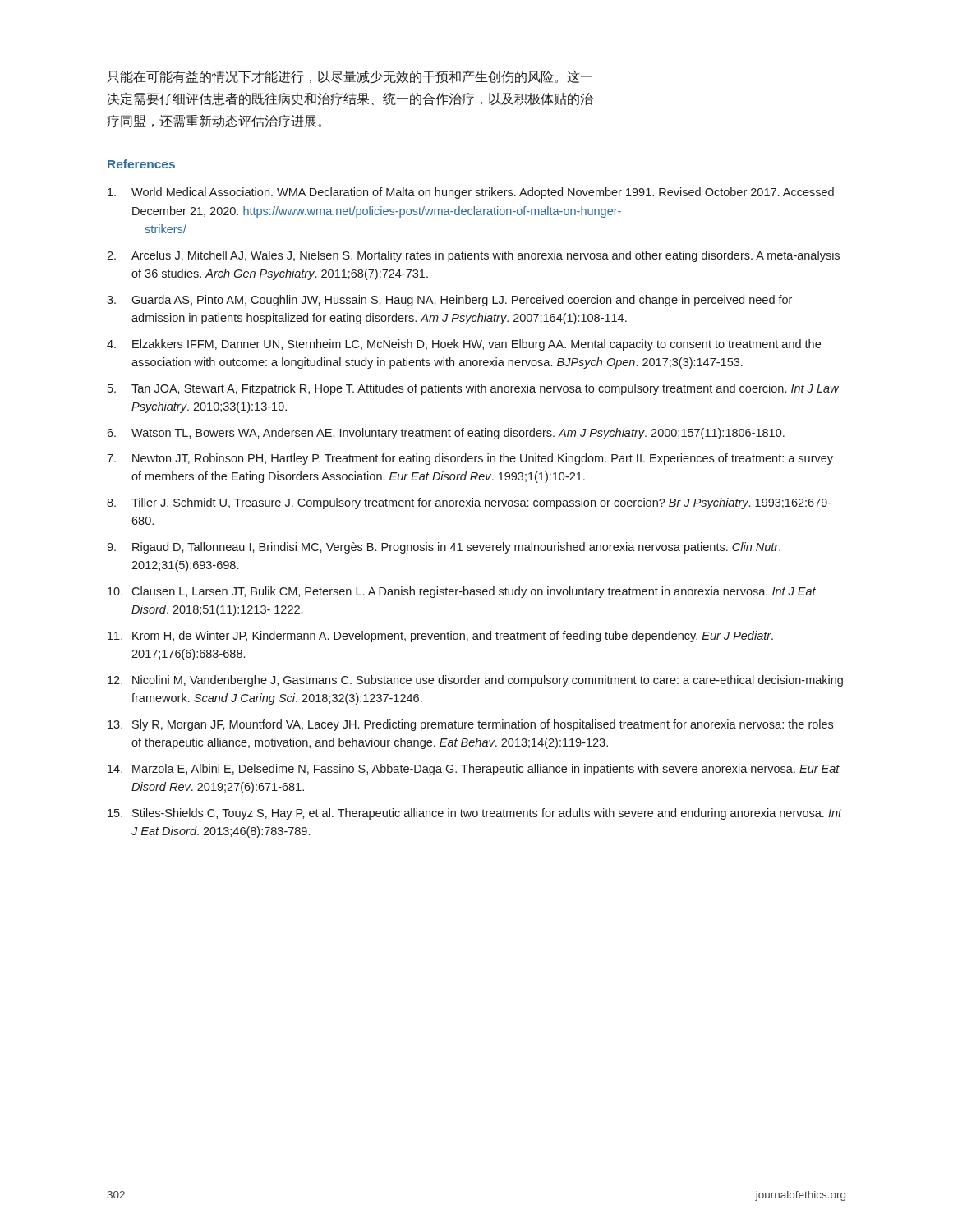This screenshot has height=1232, width=953.
Task: Locate the list item that says "3. Guarda AS, Pinto"
Action: click(476, 309)
